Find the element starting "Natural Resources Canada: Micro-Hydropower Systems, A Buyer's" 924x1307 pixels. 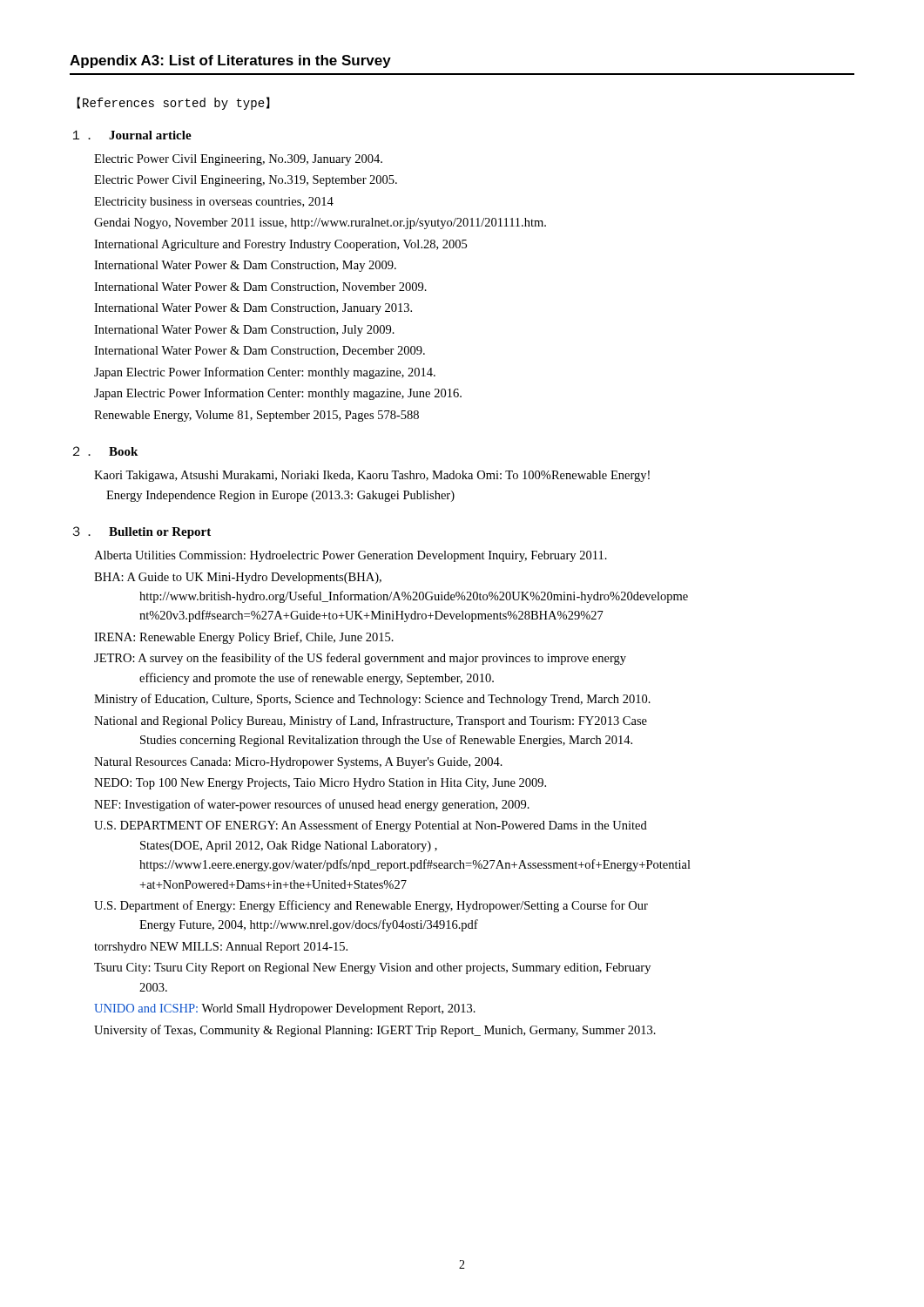coord(298,761)
